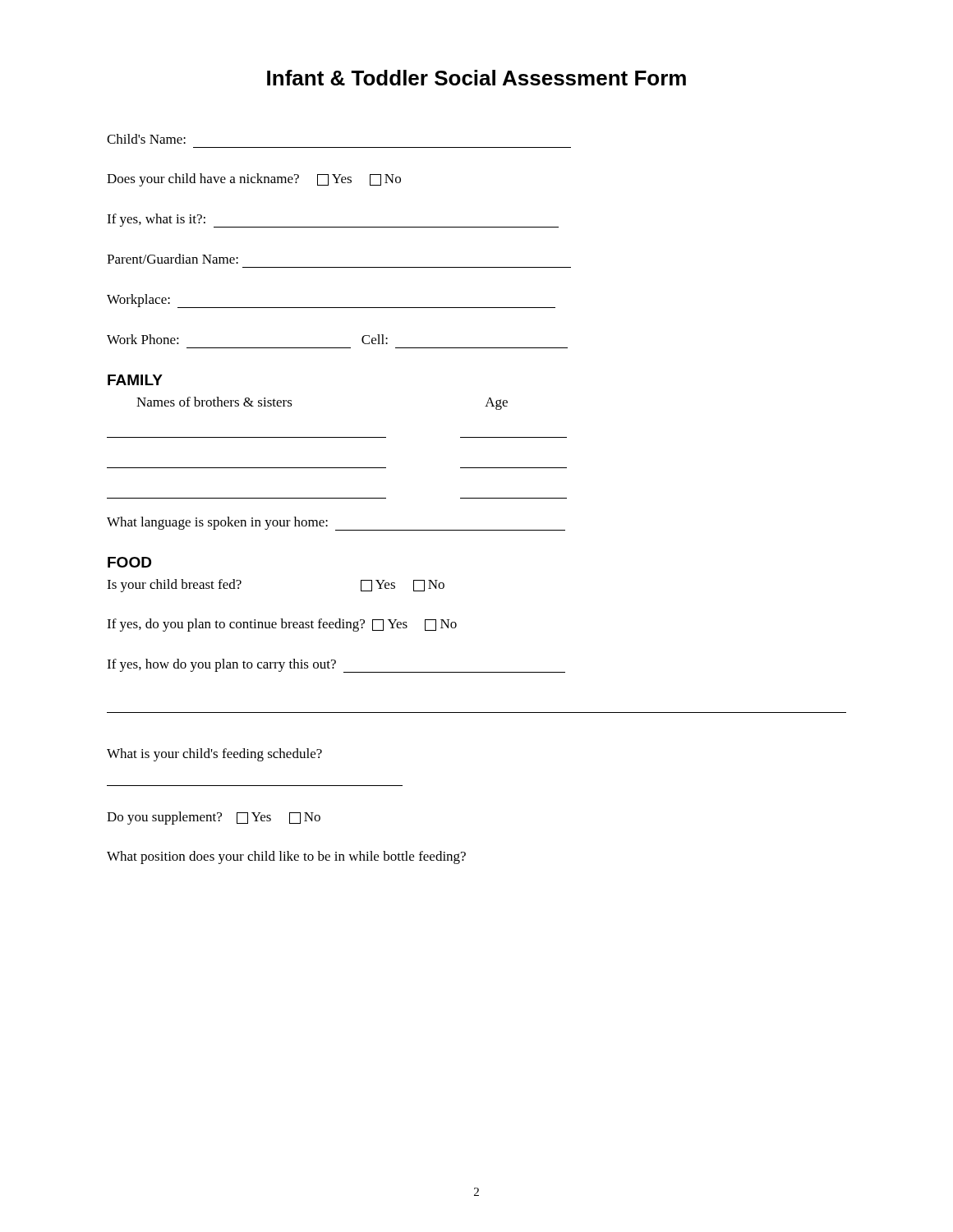Select the text block starting "What language is spoken"
This screenshot has width=953, height=1232.
click(x=336, y=522)
